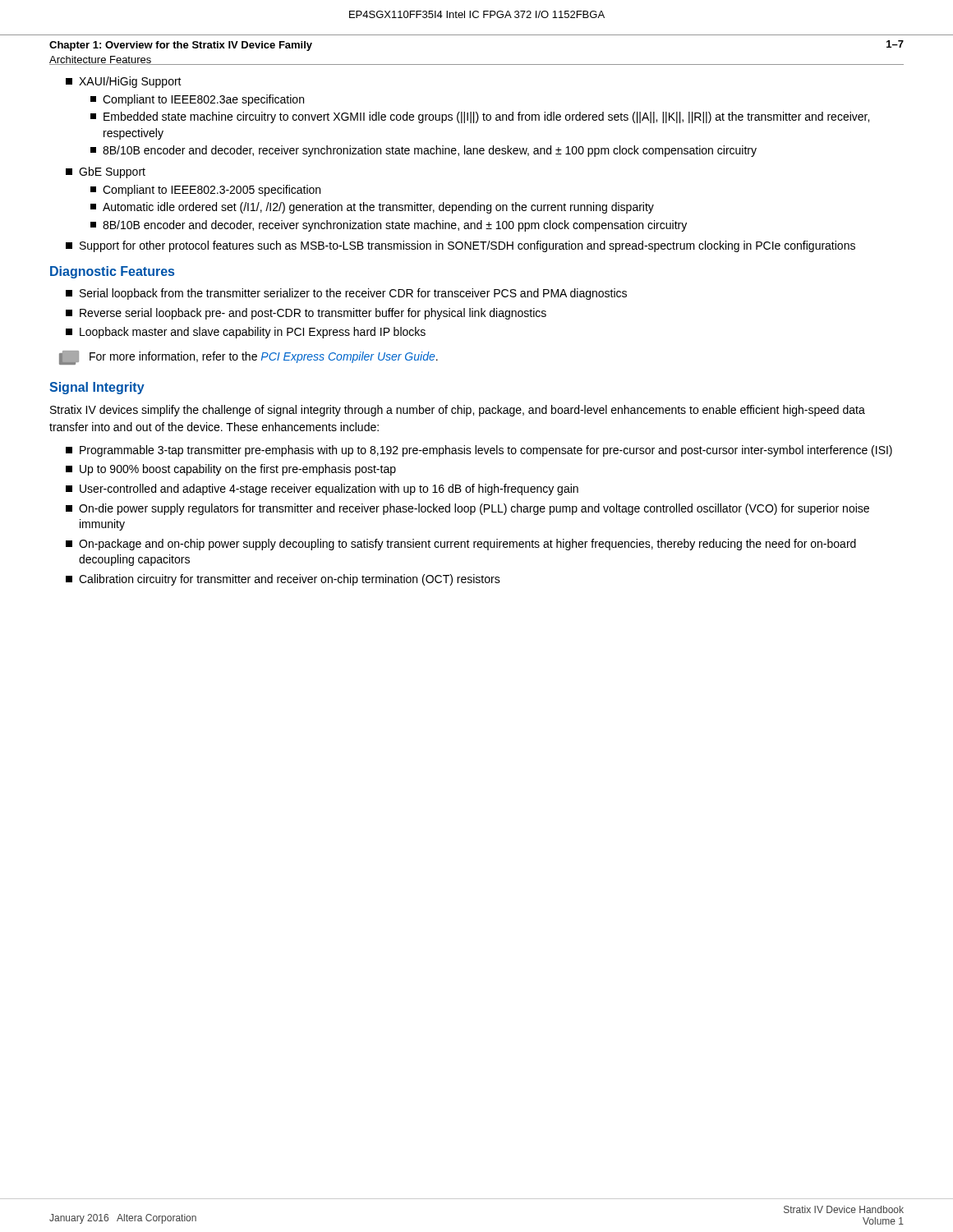953x1232 pixels.
Task: Locate the text "Compliant to IEEE802.3ae specification"
Action: click(197, 100)
